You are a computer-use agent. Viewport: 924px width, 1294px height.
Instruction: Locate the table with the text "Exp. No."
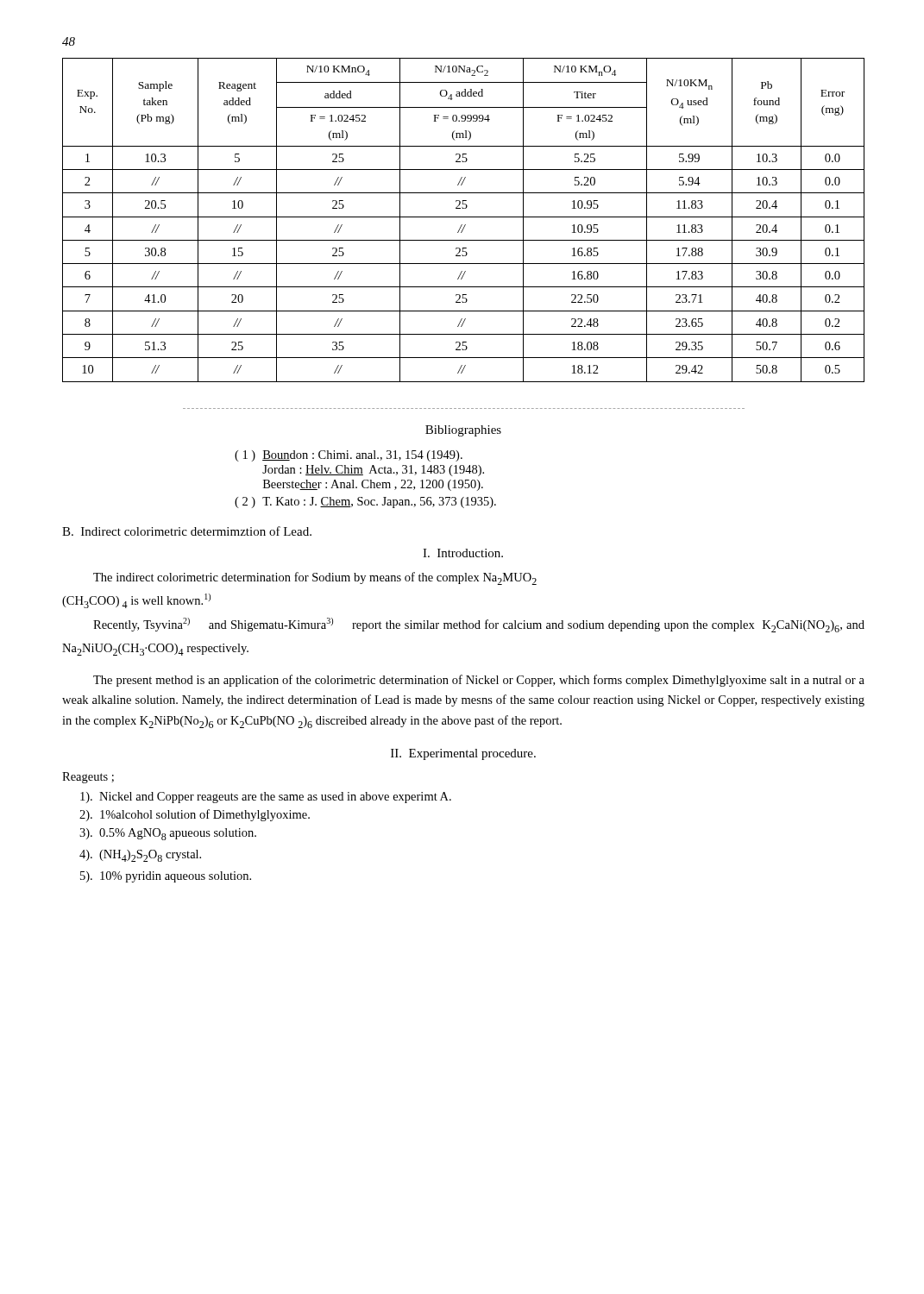pyautogui.click(x=463, y=220)
